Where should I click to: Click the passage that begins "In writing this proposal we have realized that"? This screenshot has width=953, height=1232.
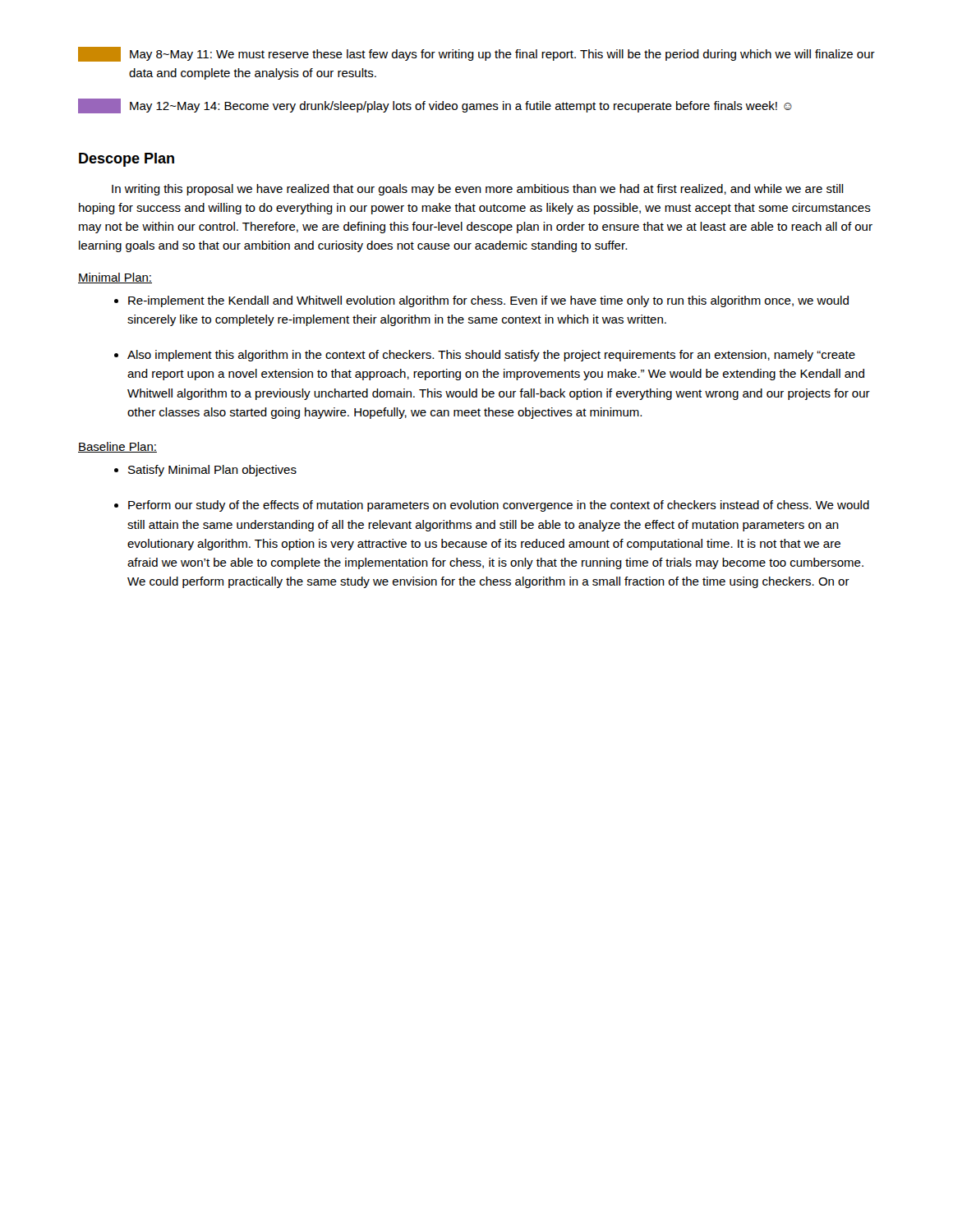click(475, 217)
